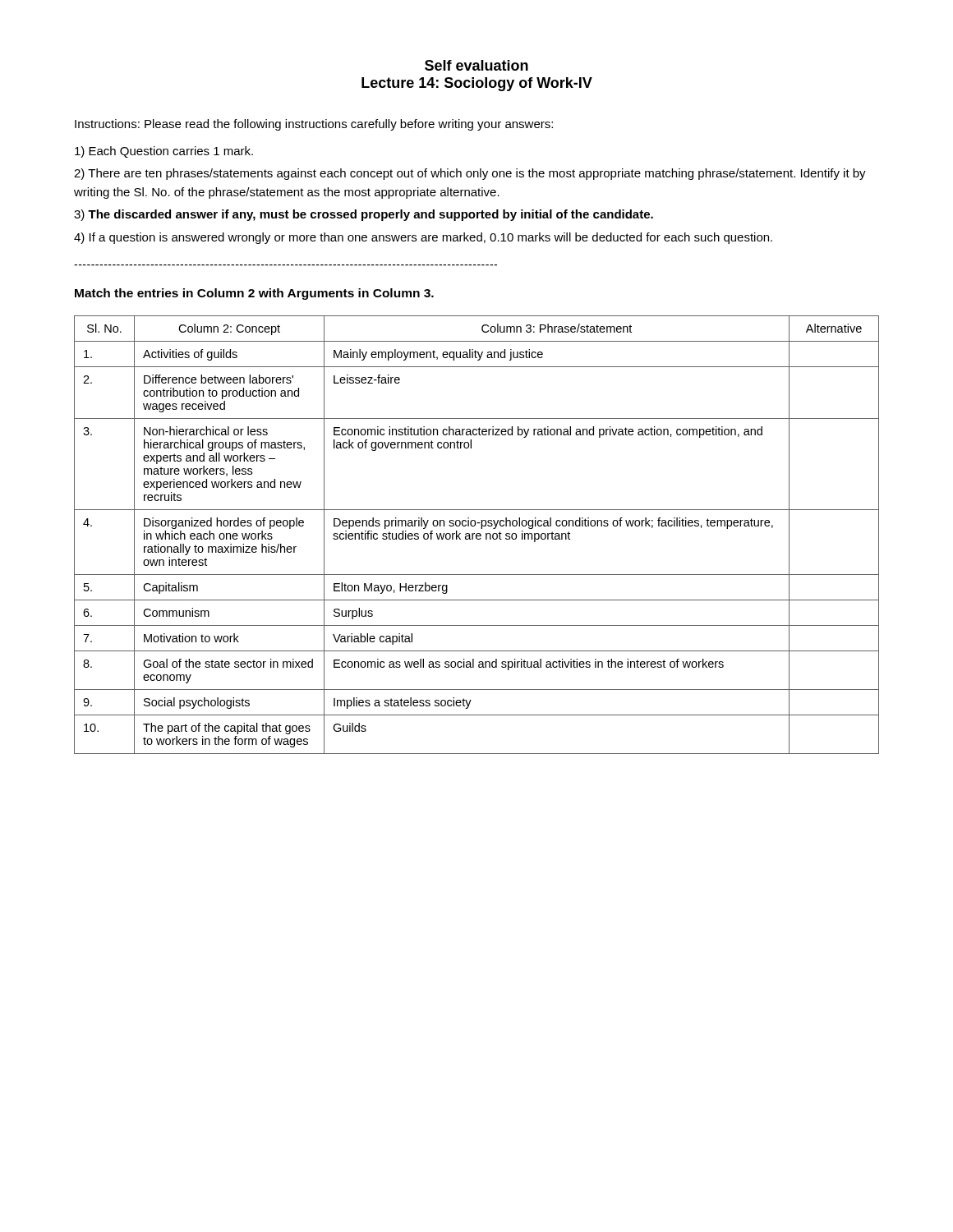Find "1) Each Question carries 1 mark." on this page
This screenshot has height=1232, width=953.
(x=164, y=150)
